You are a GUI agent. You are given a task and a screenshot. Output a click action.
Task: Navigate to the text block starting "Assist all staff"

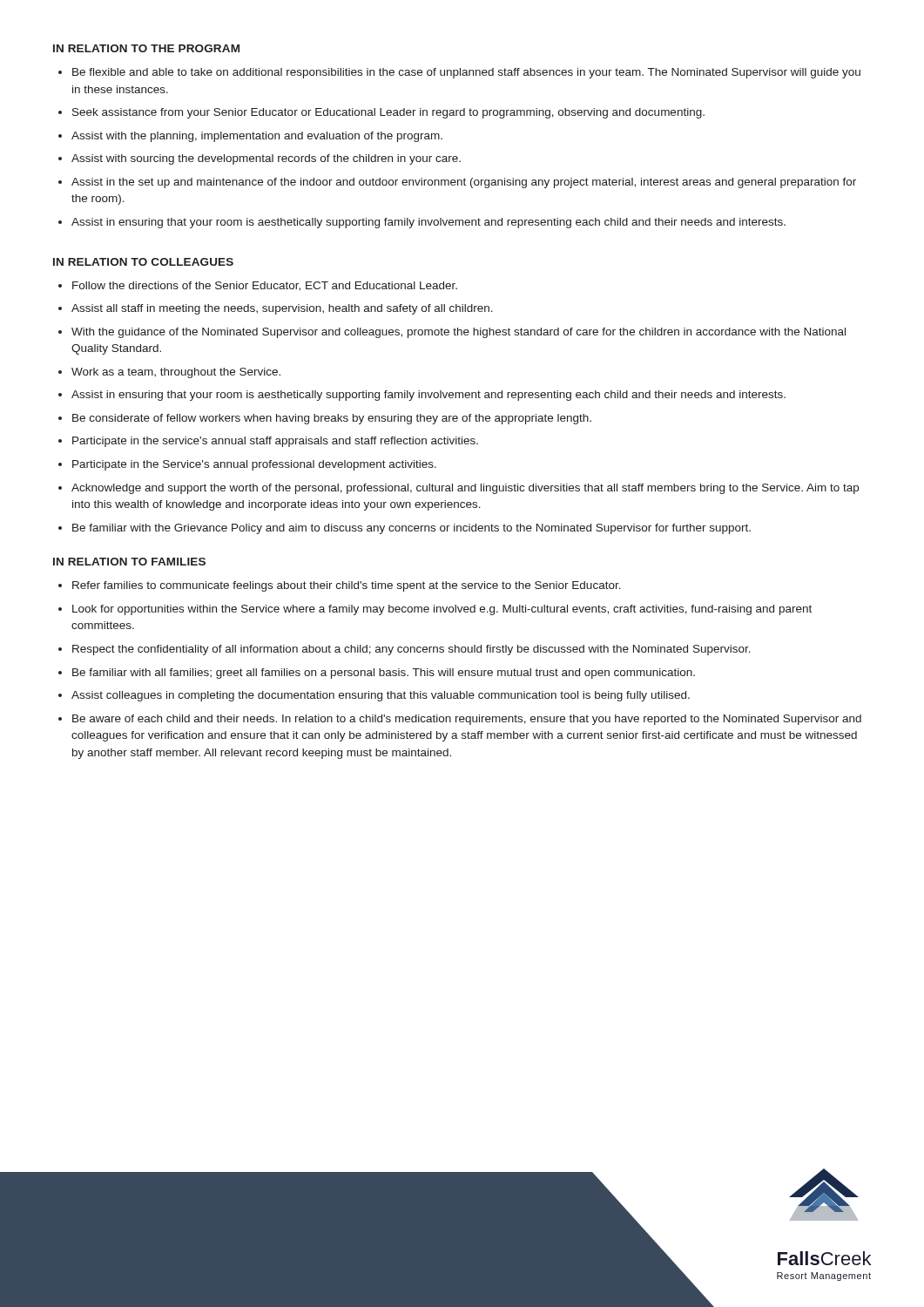282,308
